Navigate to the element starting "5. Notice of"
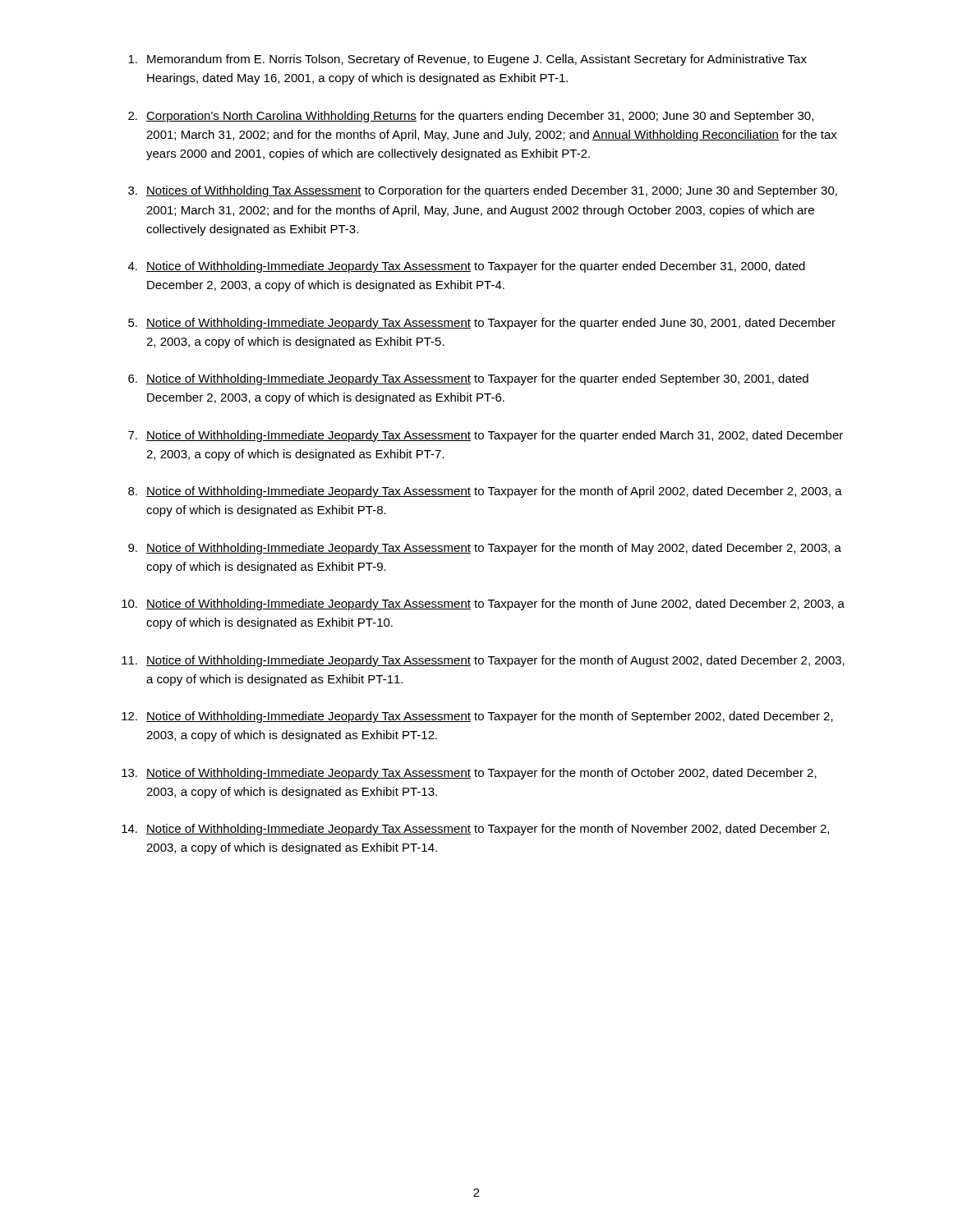Screen dimensions: 1232x953 (x=476, y=332)
